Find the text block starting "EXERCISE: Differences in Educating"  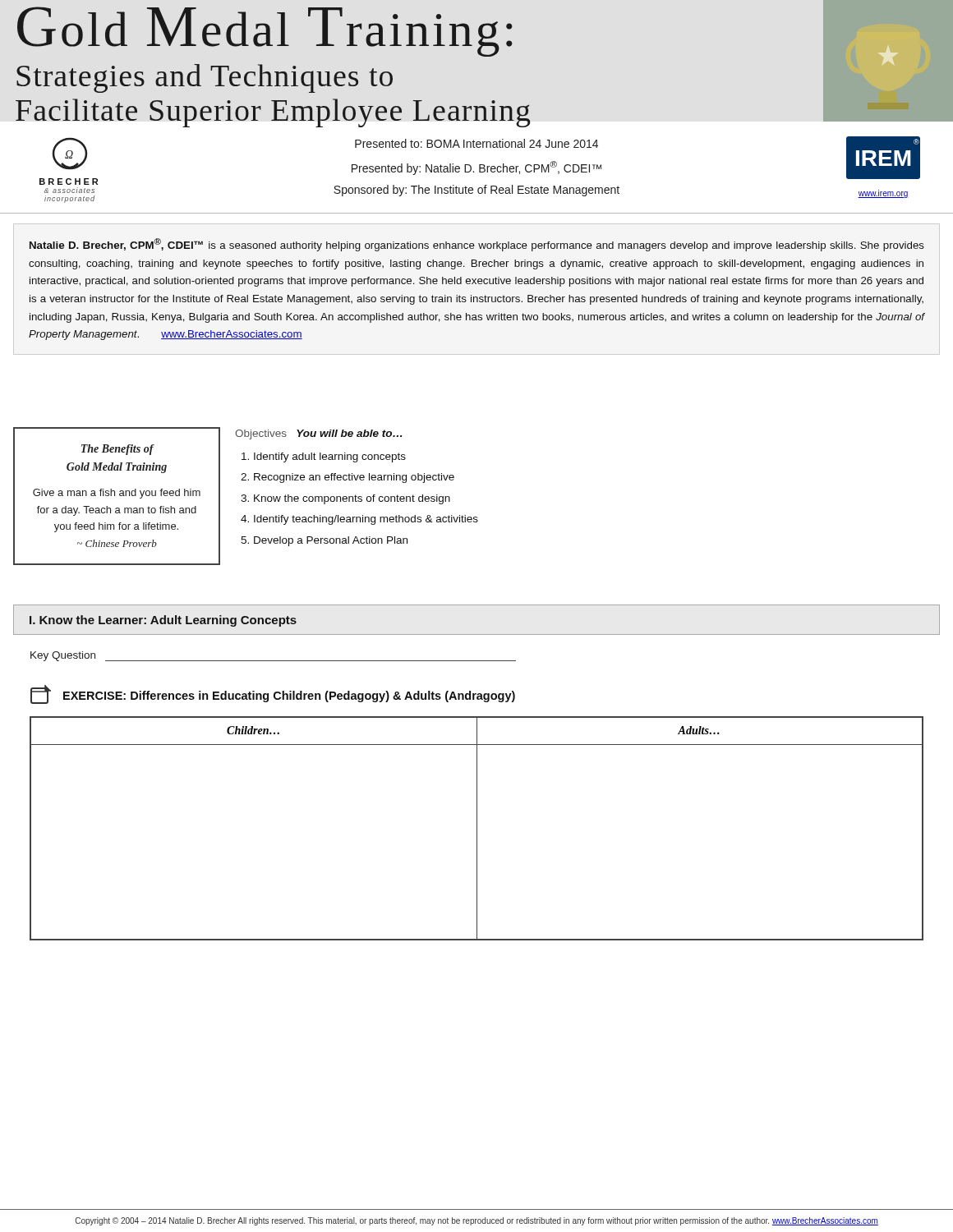[x=272, y=696]
